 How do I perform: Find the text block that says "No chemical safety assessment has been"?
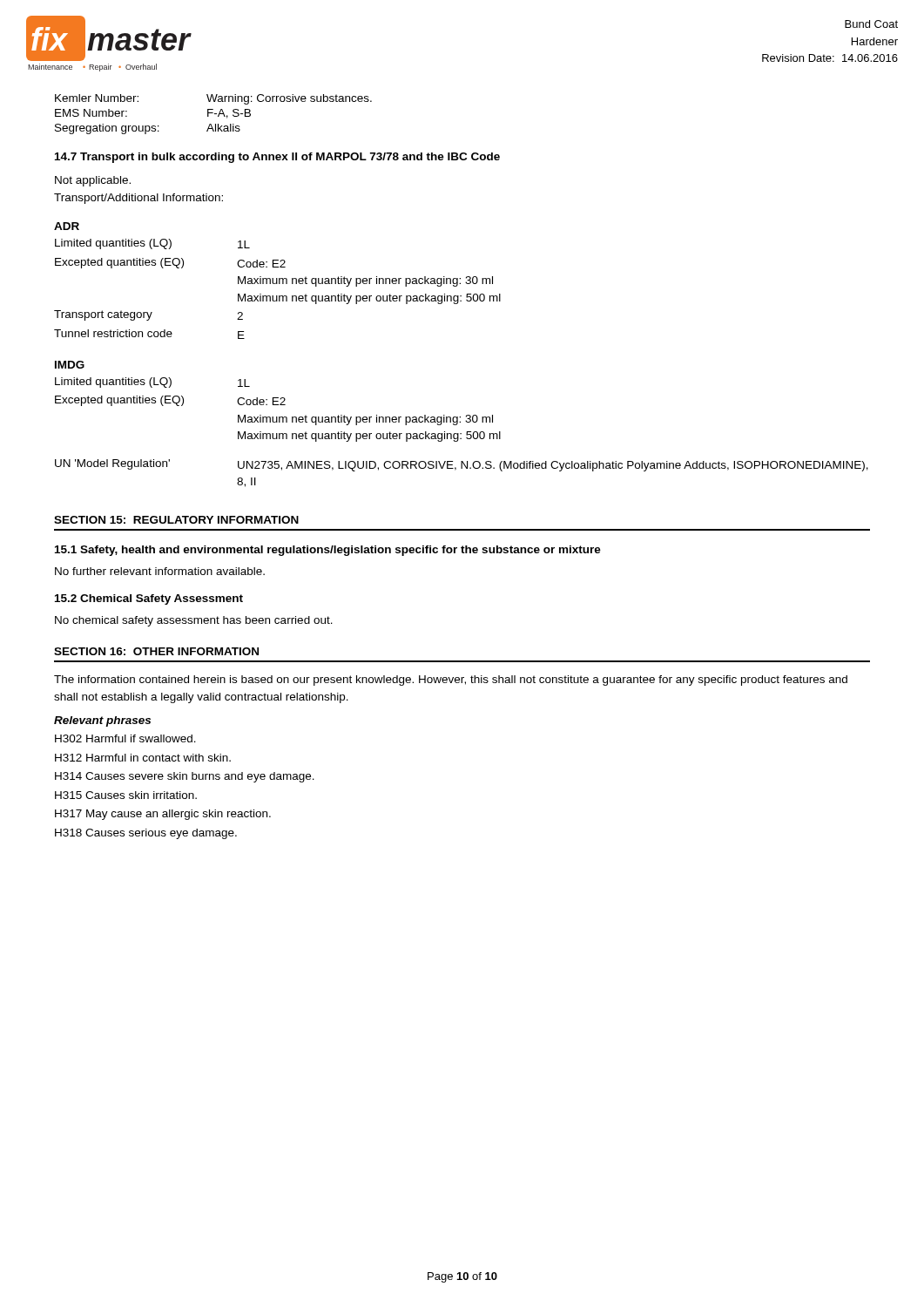coord(193,620)
